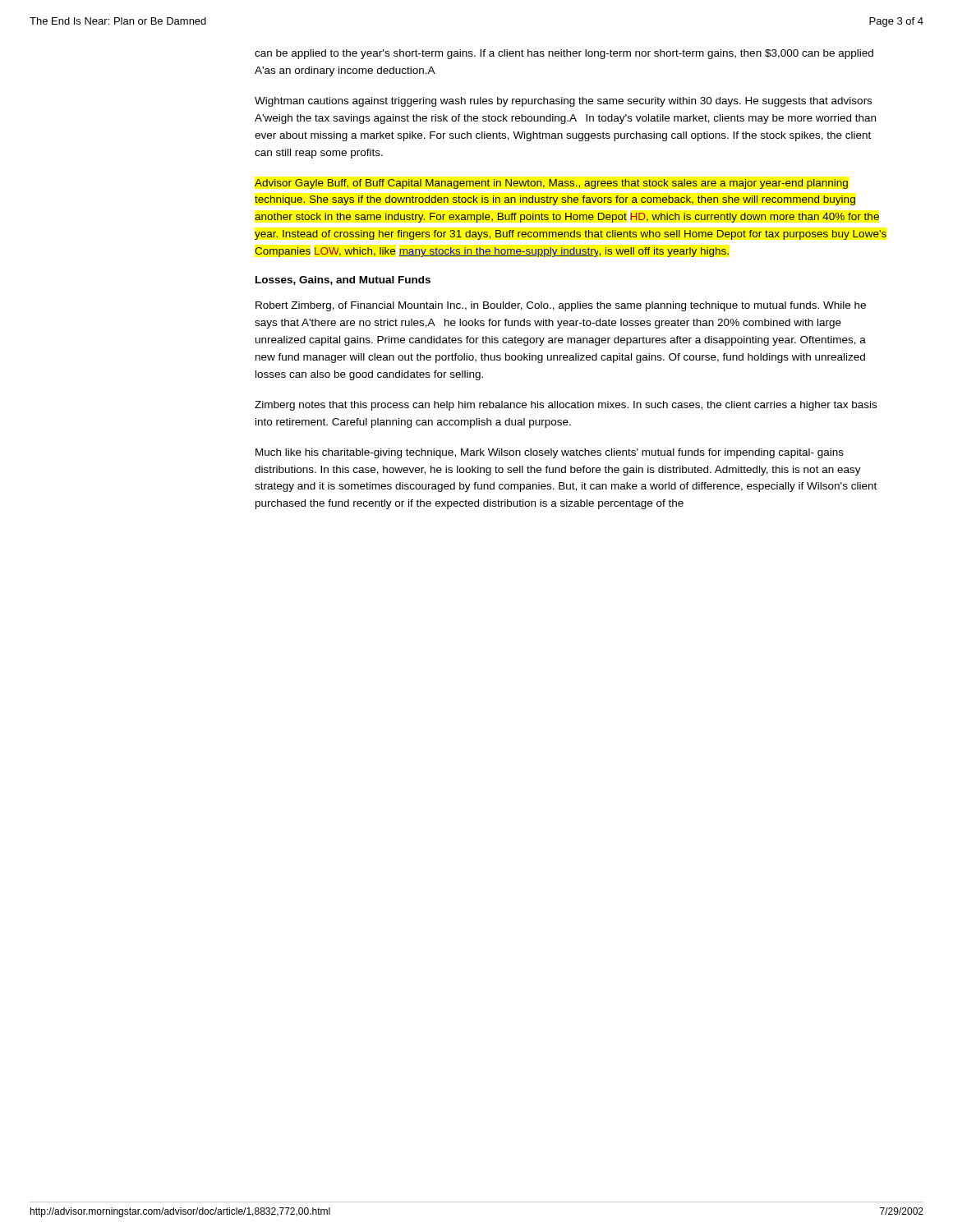The image size is (953, 1232).
Task: Point to the block beginning "Much like his charitable-giving technique, Mark"
Action: [566, 478]
